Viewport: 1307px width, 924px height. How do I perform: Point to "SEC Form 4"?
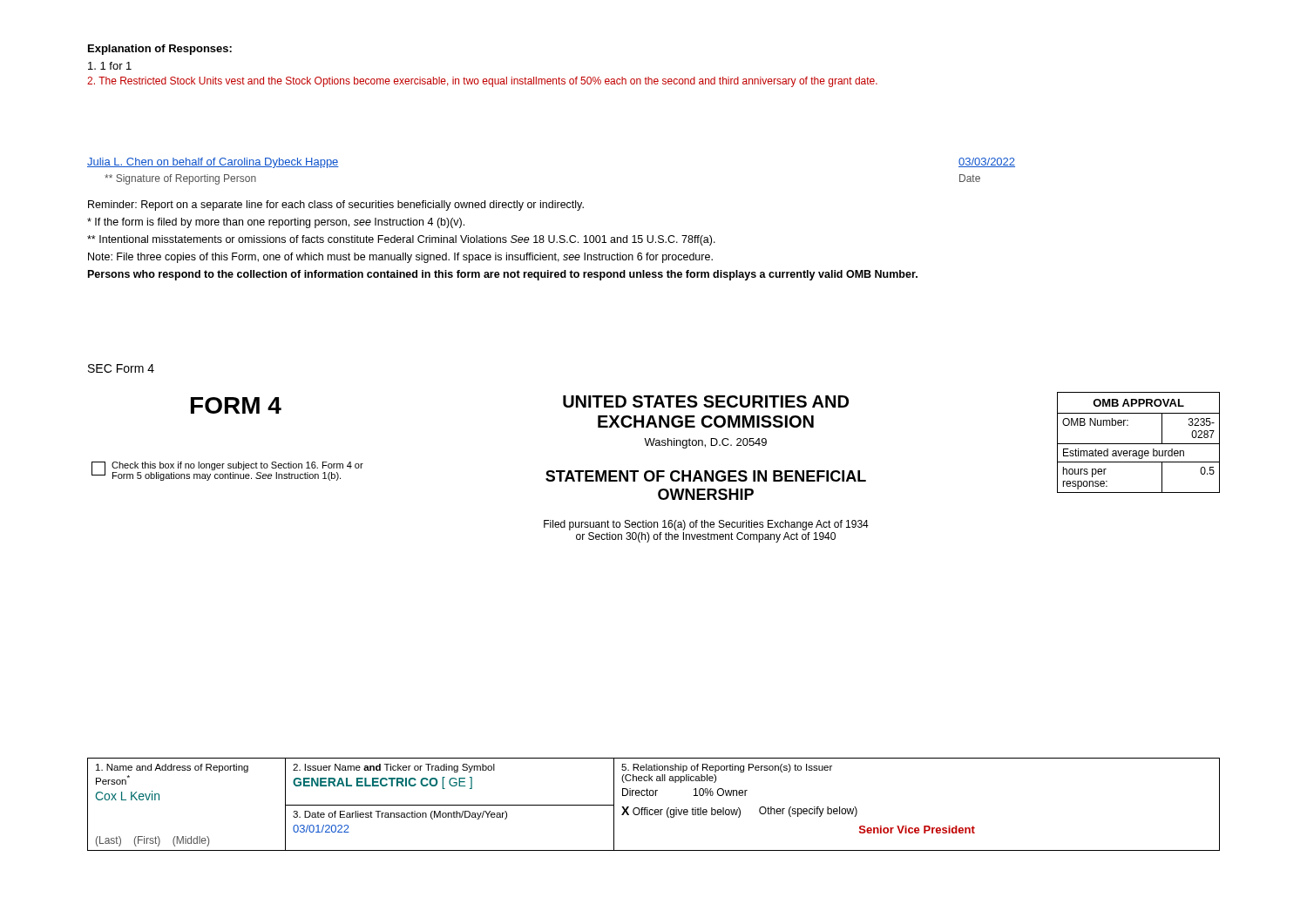click(121, 368)
